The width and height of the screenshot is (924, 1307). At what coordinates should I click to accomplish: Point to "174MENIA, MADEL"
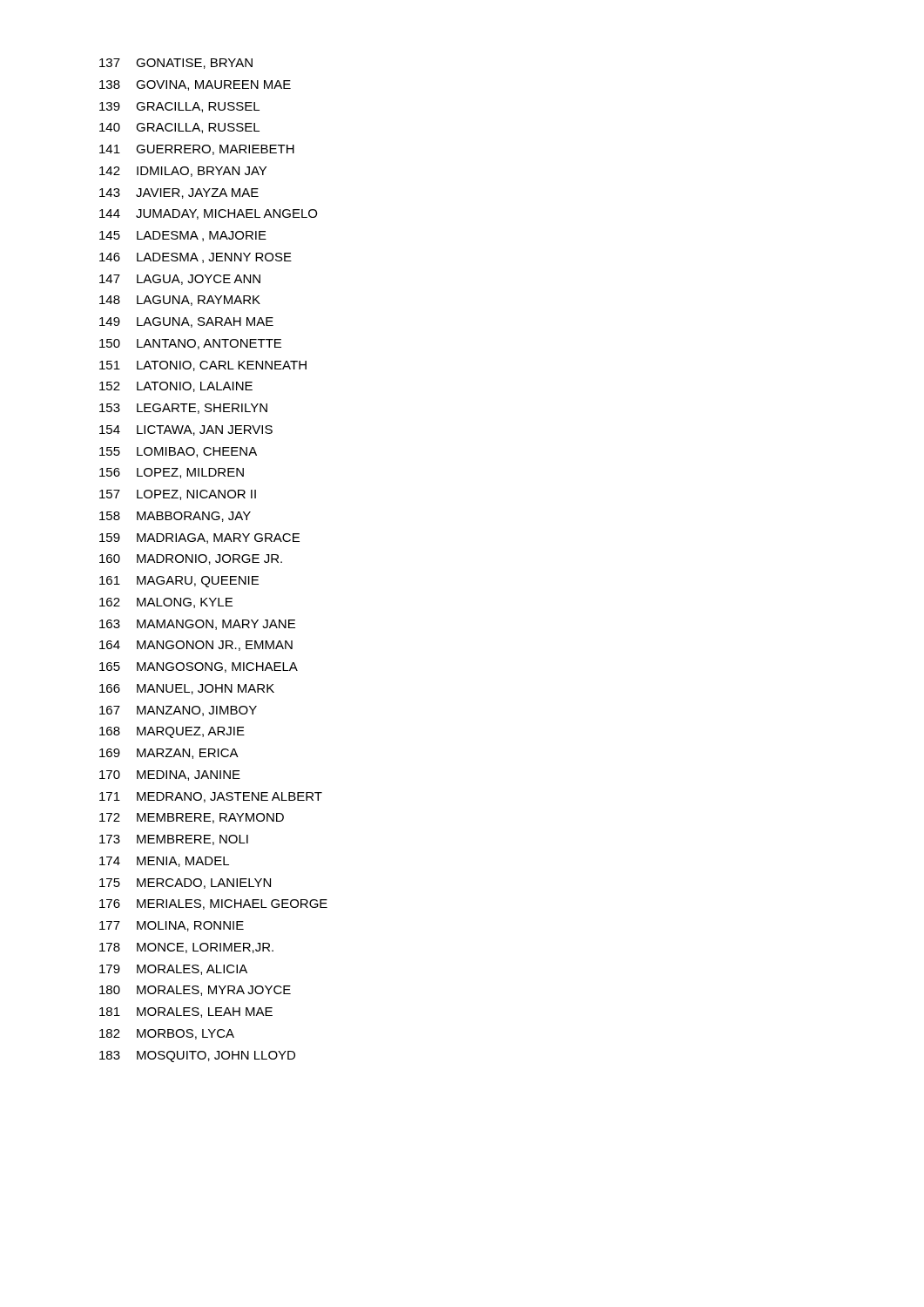coord(158,861)
